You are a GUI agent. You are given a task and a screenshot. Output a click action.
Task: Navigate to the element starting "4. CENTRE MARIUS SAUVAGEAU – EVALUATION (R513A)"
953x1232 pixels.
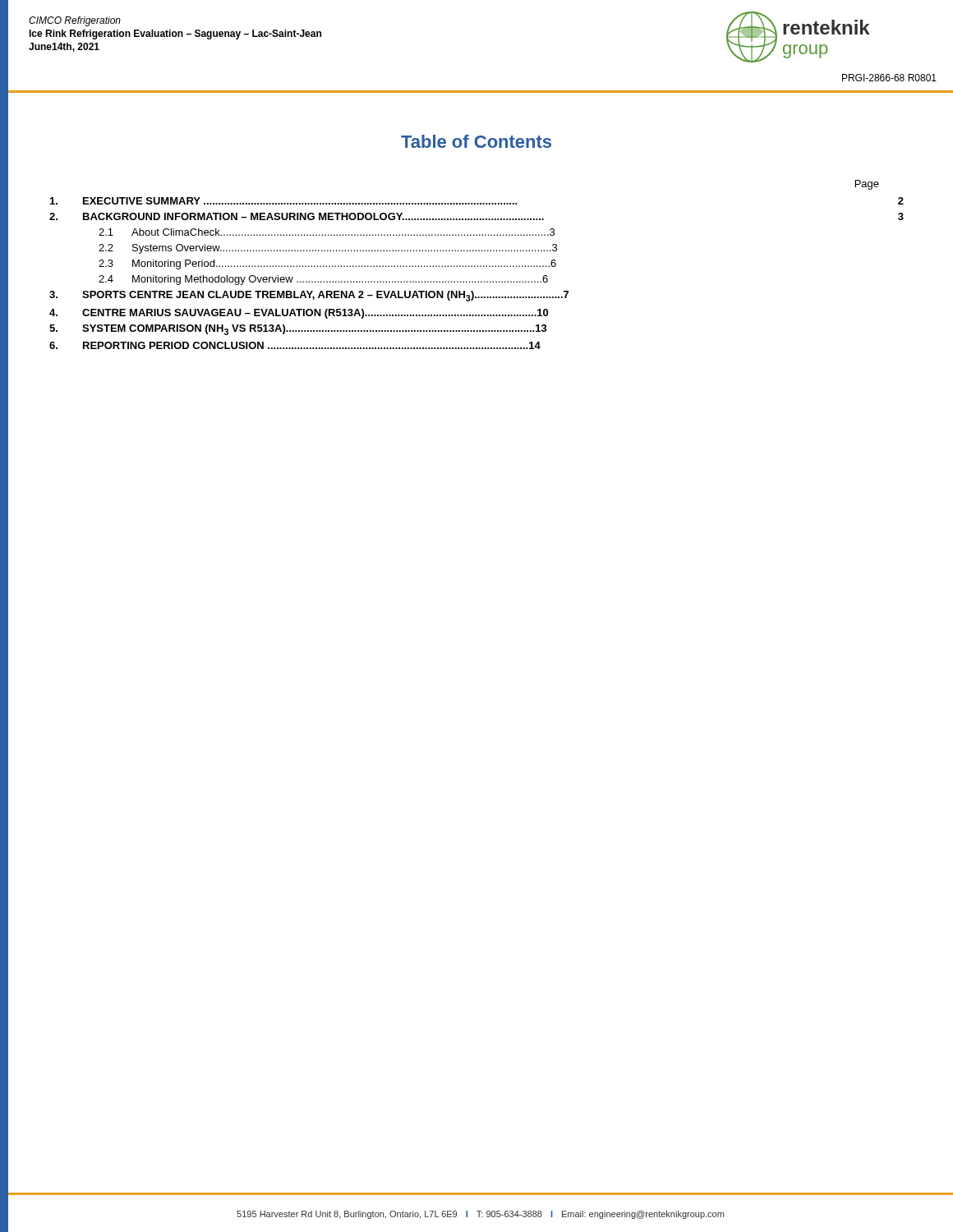pyautogui.click(x=476, y=312)
